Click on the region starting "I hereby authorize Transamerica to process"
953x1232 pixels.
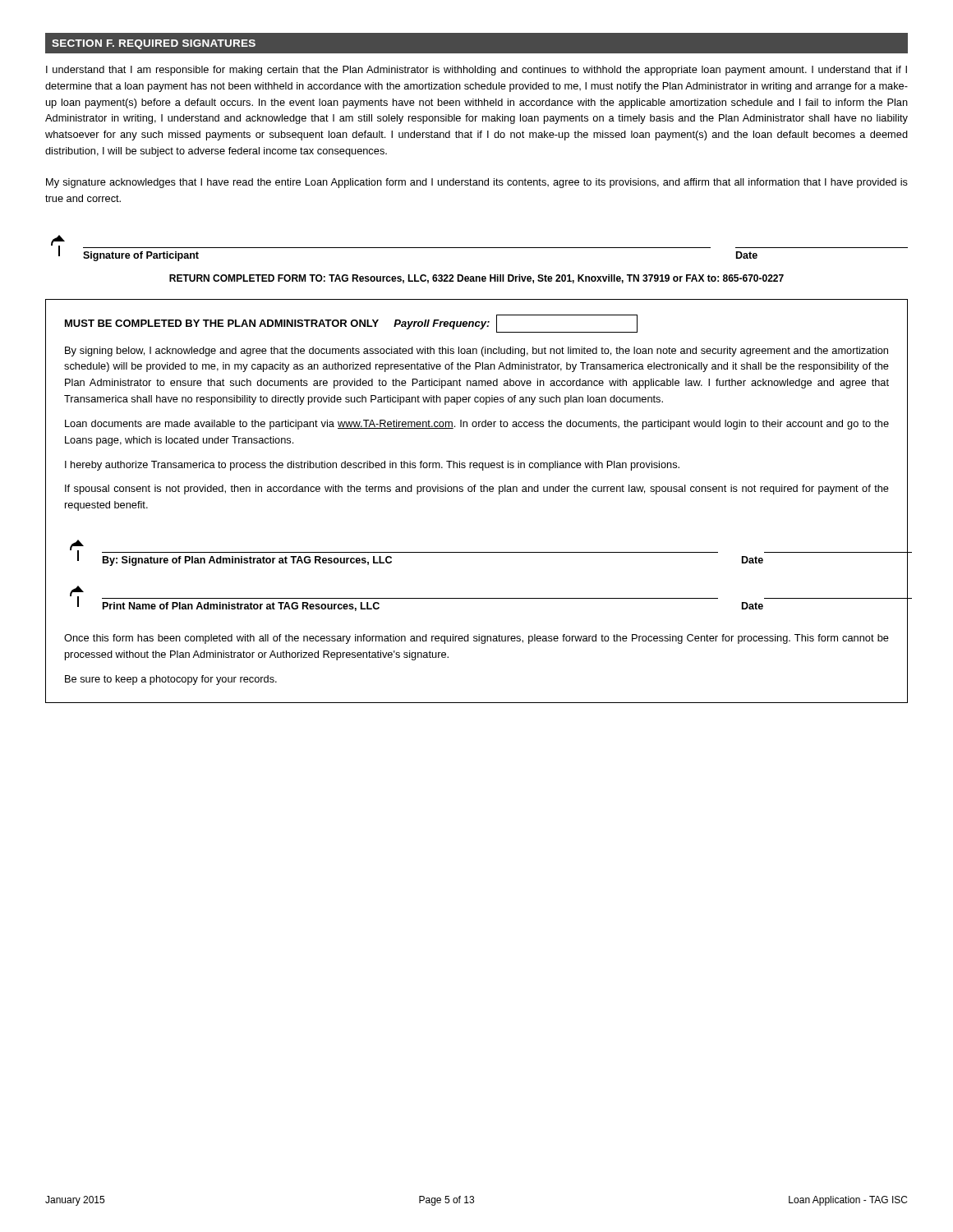pyautogui.click(x=372, y=464)
